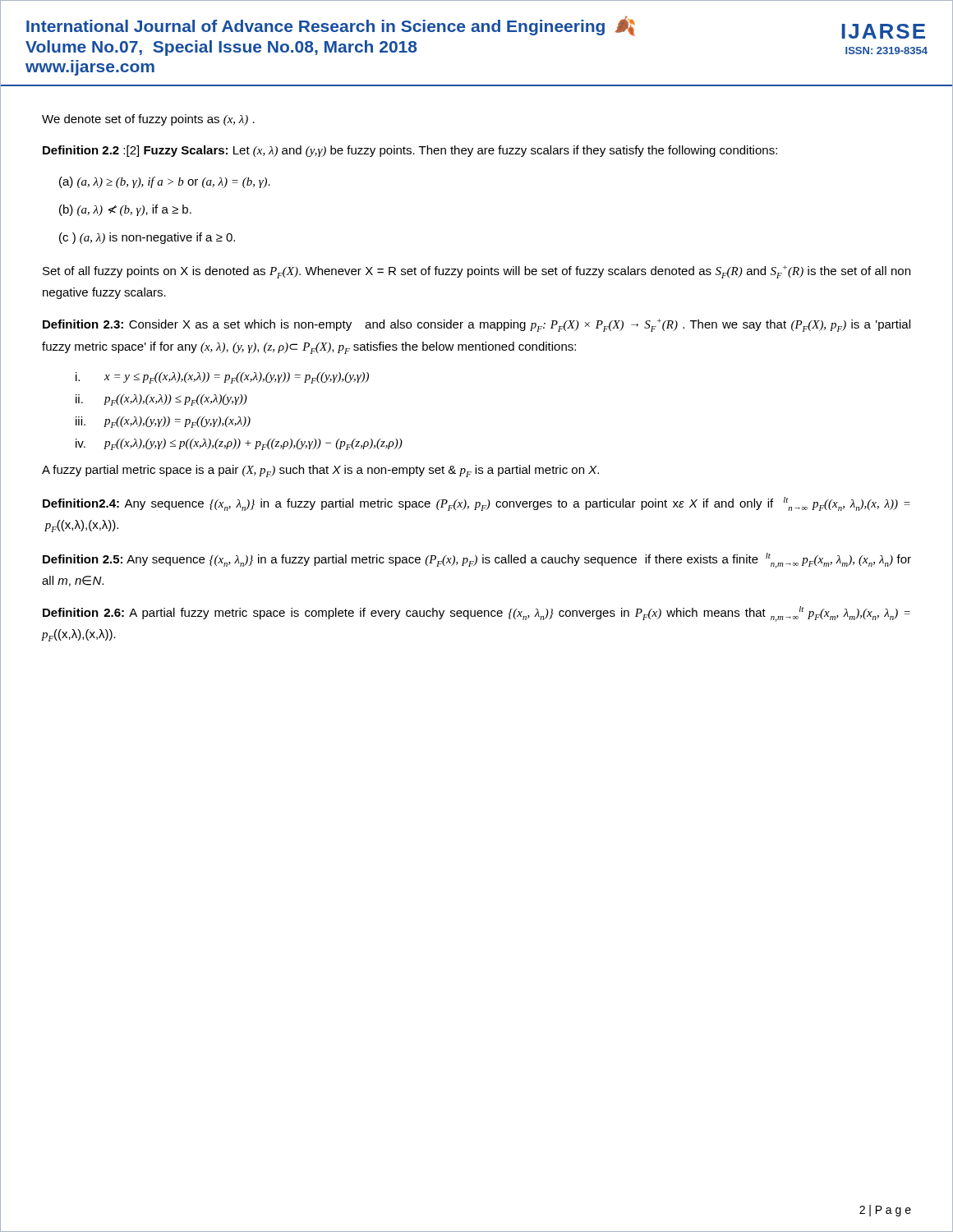Select the list item that reads "(b) (a, λ) ≮ (b,"
The image size is (953, 1232).
tap(125, 210)
